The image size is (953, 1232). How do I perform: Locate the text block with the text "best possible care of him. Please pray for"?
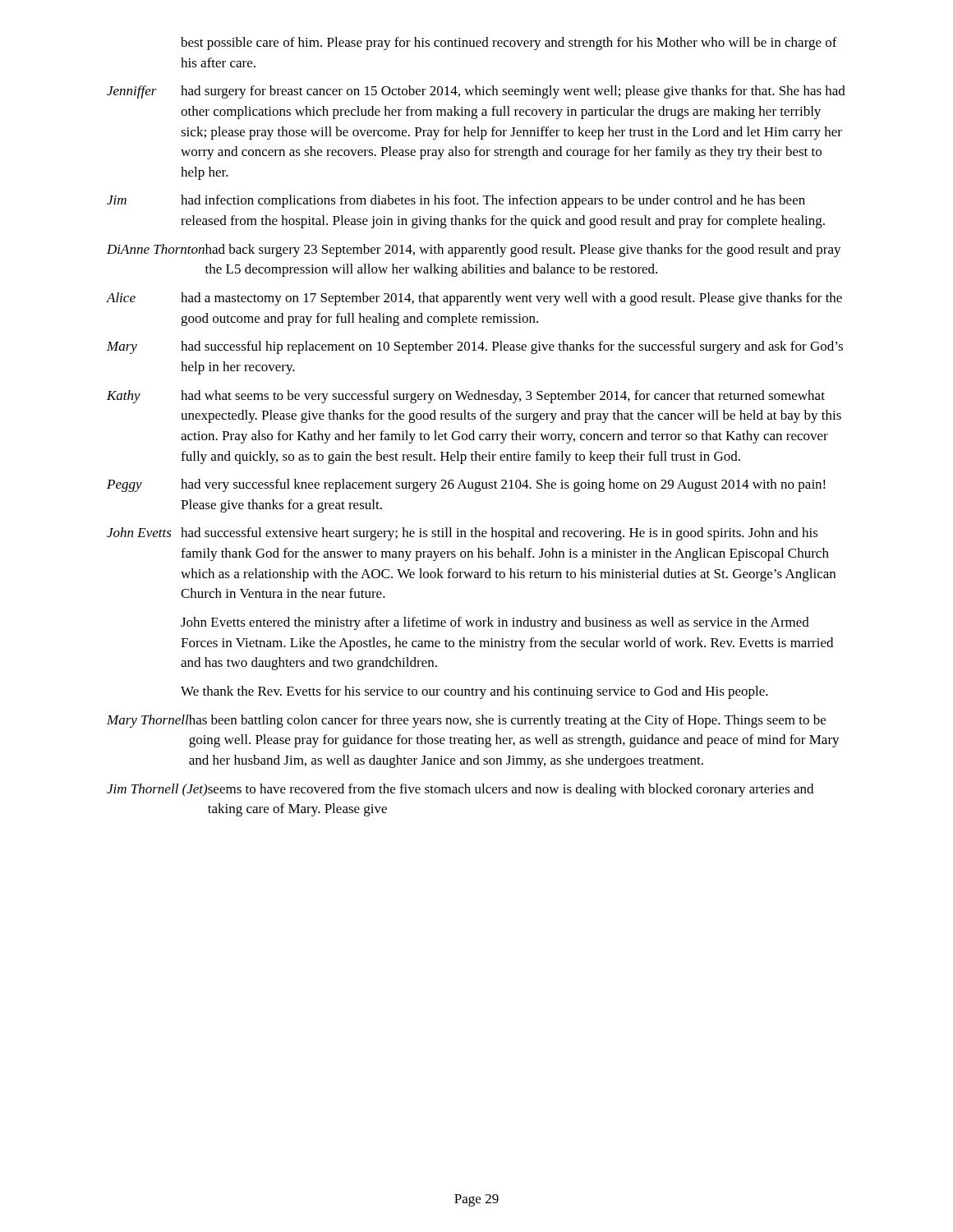pos(509,52)
